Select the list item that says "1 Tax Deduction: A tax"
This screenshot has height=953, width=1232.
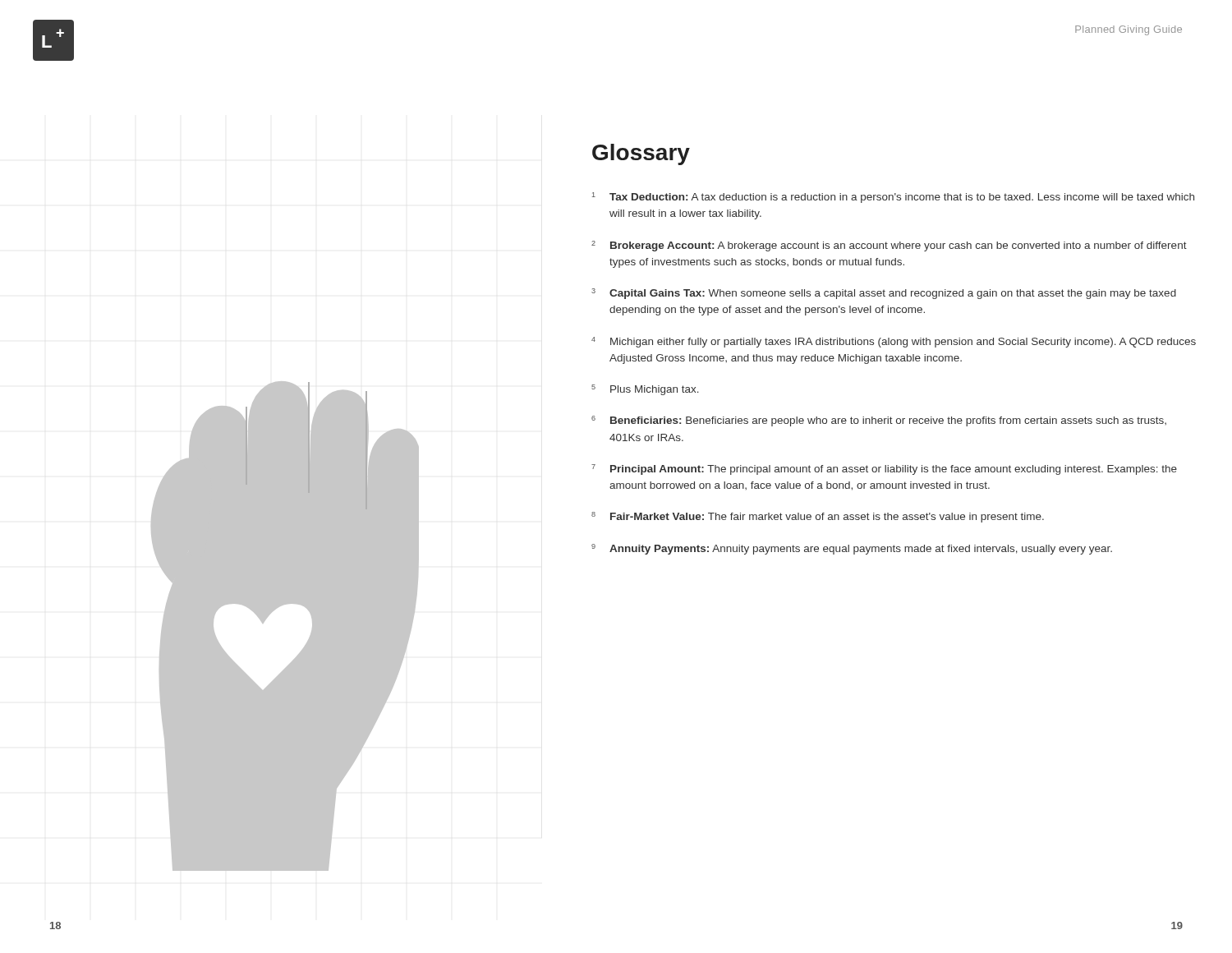pos(895,206)
